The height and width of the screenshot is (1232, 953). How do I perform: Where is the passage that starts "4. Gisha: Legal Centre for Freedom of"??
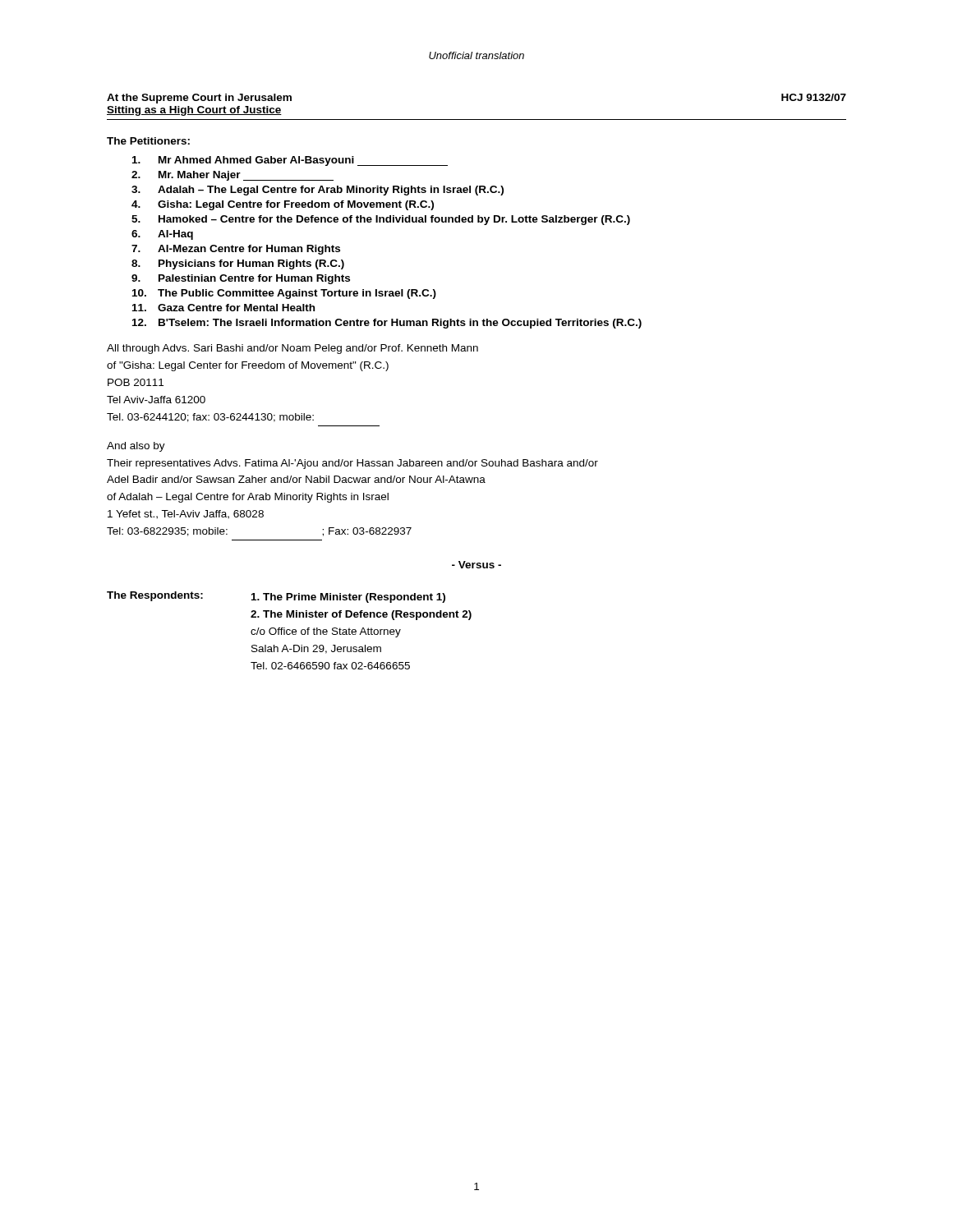click(x=283, y=204)
